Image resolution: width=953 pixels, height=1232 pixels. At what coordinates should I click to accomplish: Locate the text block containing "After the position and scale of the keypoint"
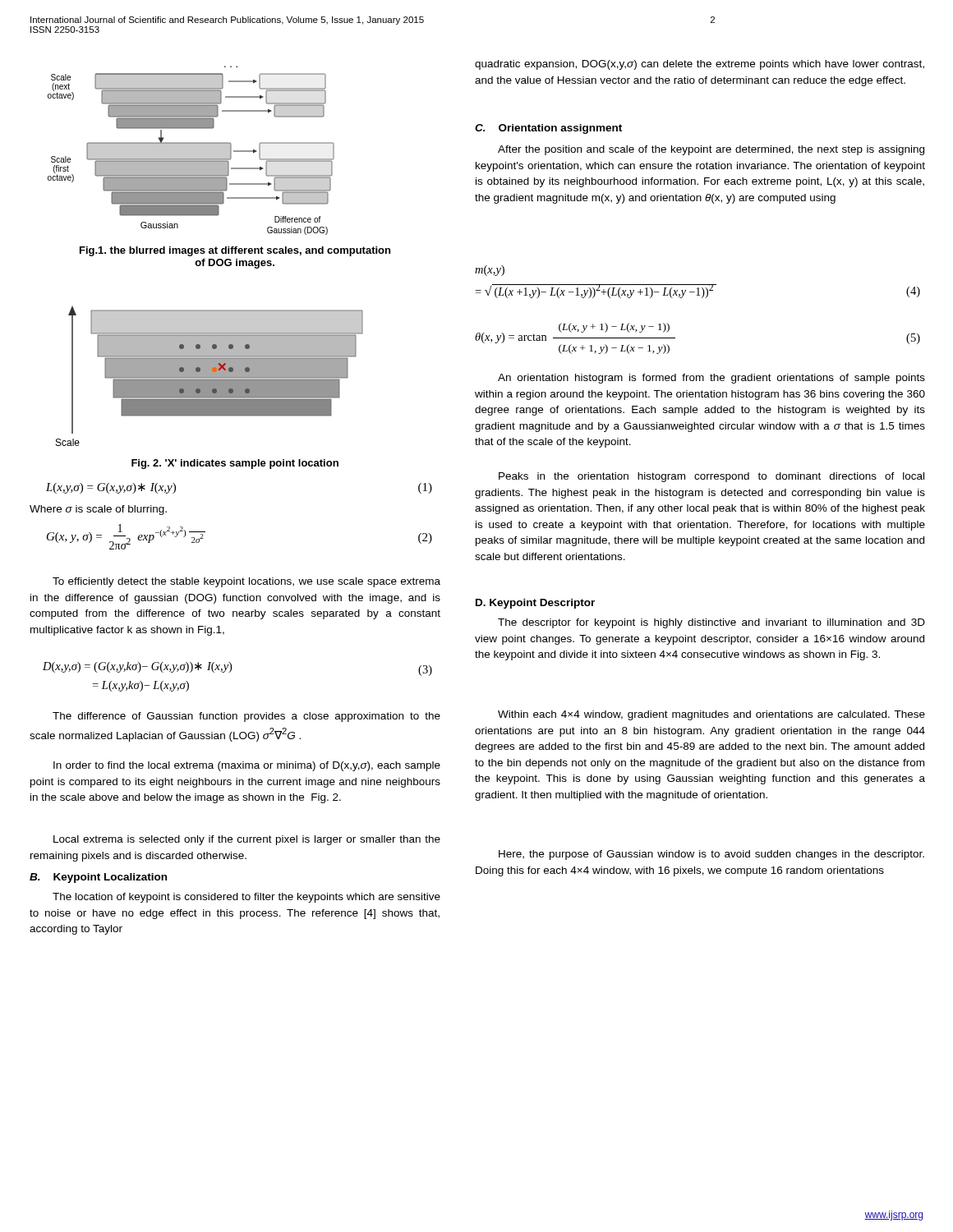coord(700,173)
